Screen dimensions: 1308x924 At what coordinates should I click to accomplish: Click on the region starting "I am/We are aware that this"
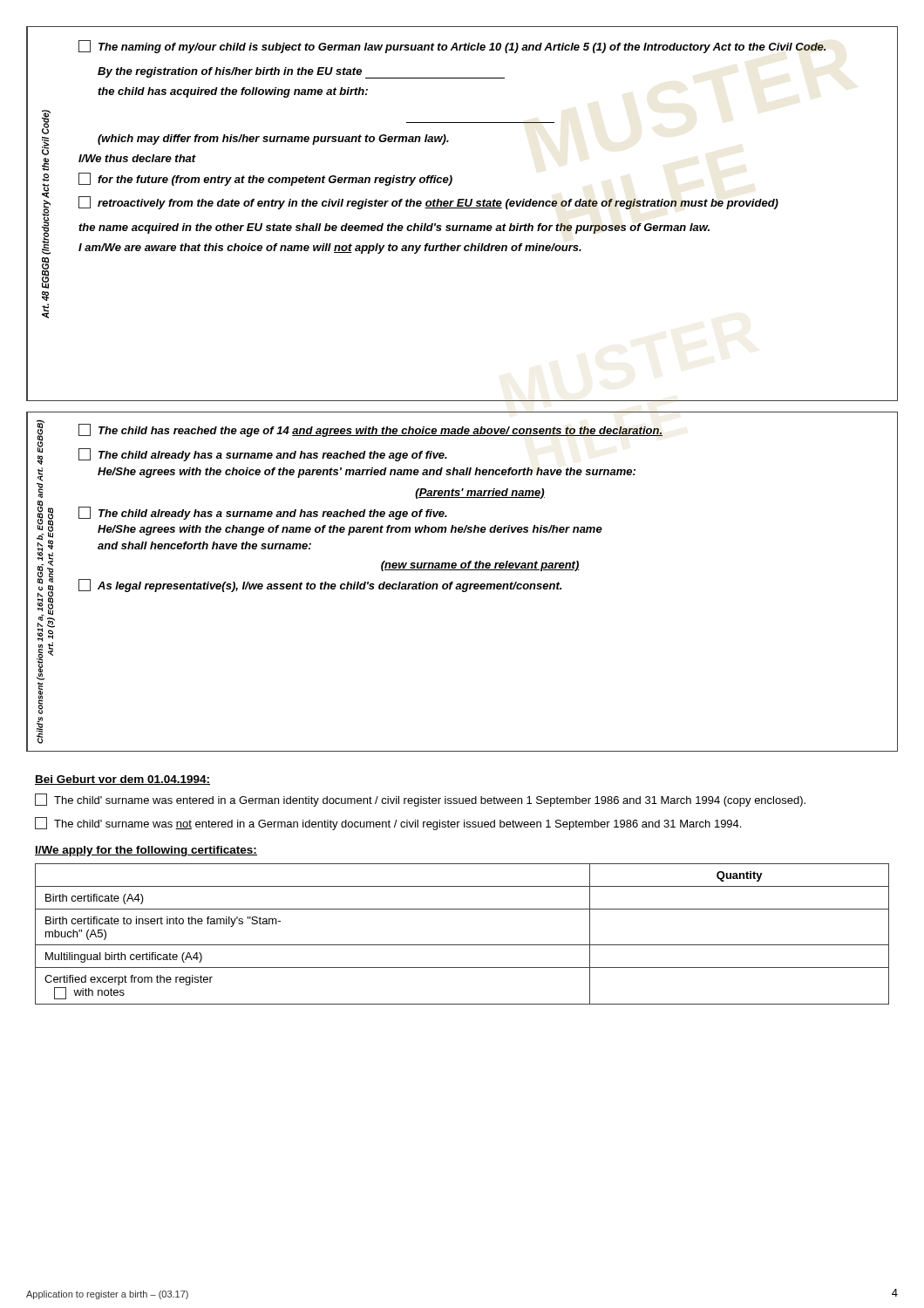point(330,247)
